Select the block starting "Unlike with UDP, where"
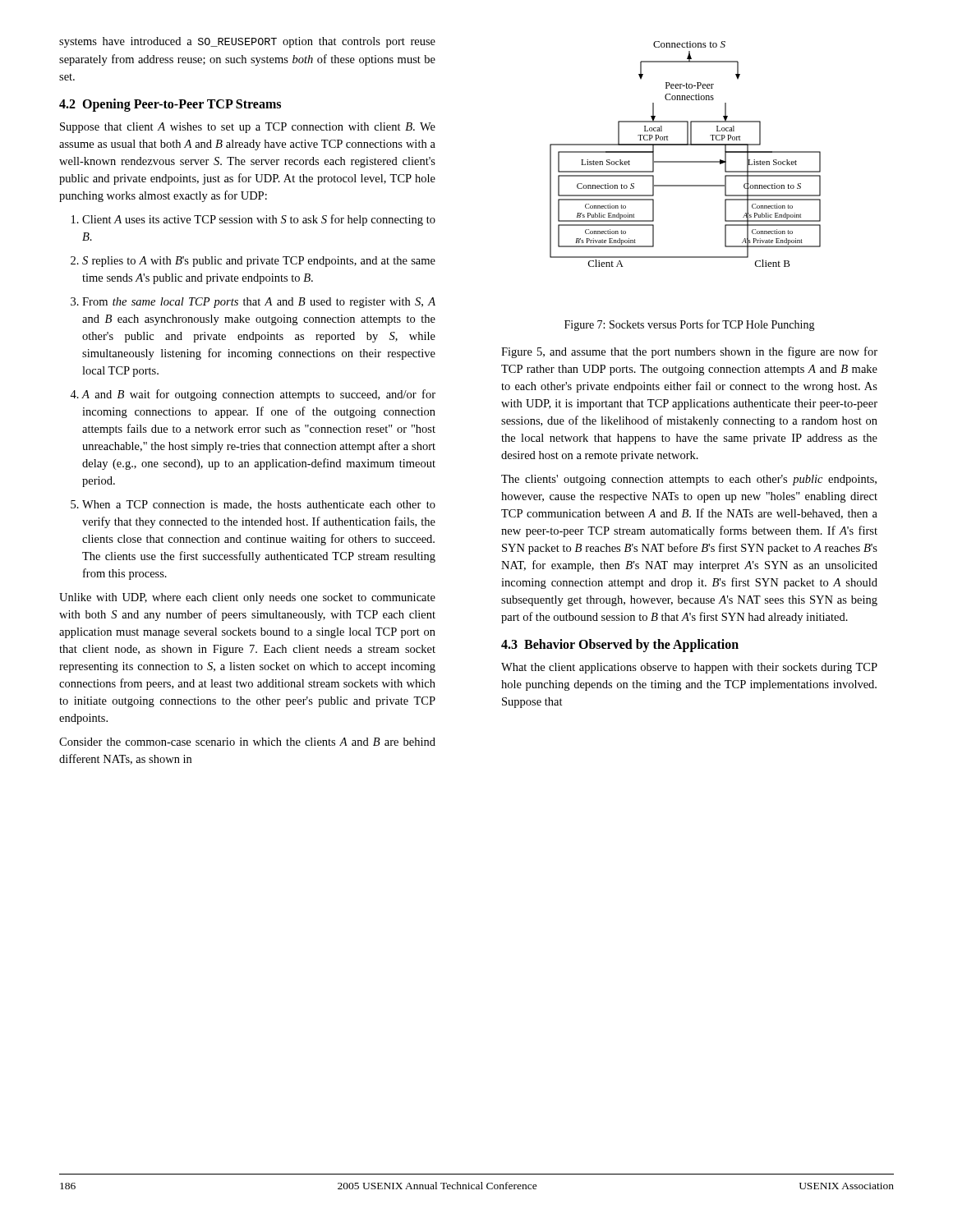The height and width of the screenshot is (1232, 953). [247, 678]
